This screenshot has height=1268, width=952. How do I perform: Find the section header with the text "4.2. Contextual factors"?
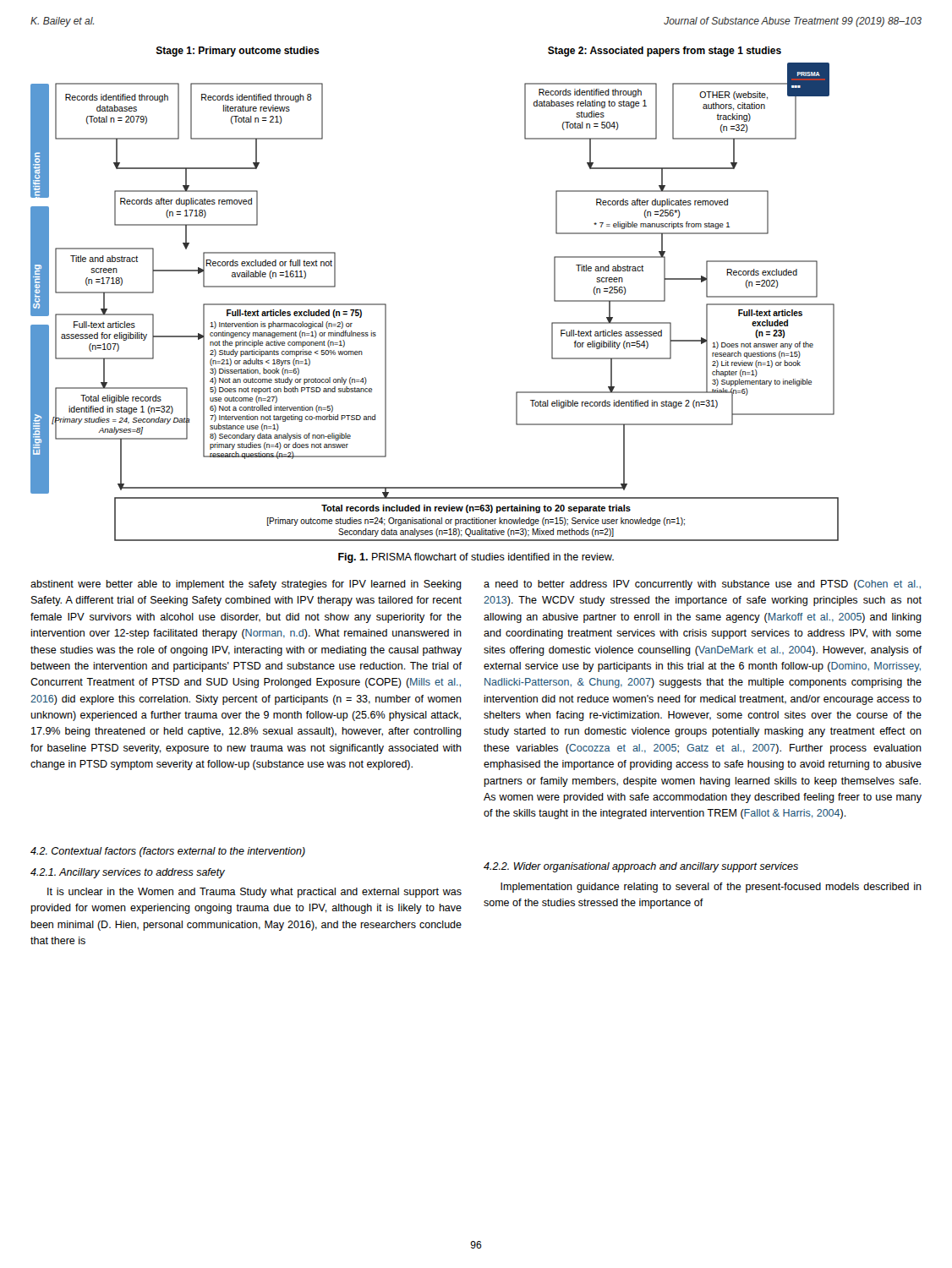168,851
